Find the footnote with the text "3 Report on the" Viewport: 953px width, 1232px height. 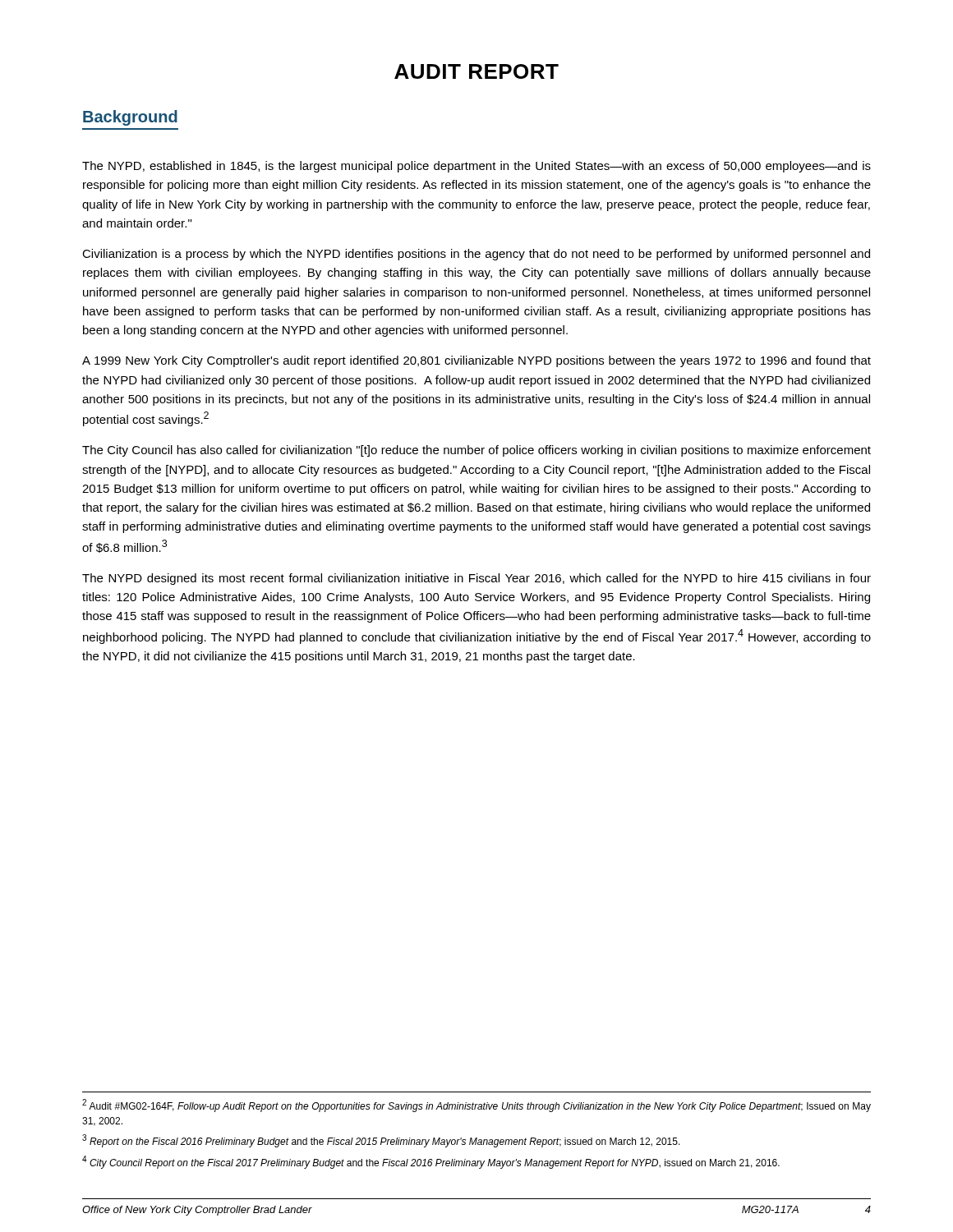click(x=381, y=1141)
